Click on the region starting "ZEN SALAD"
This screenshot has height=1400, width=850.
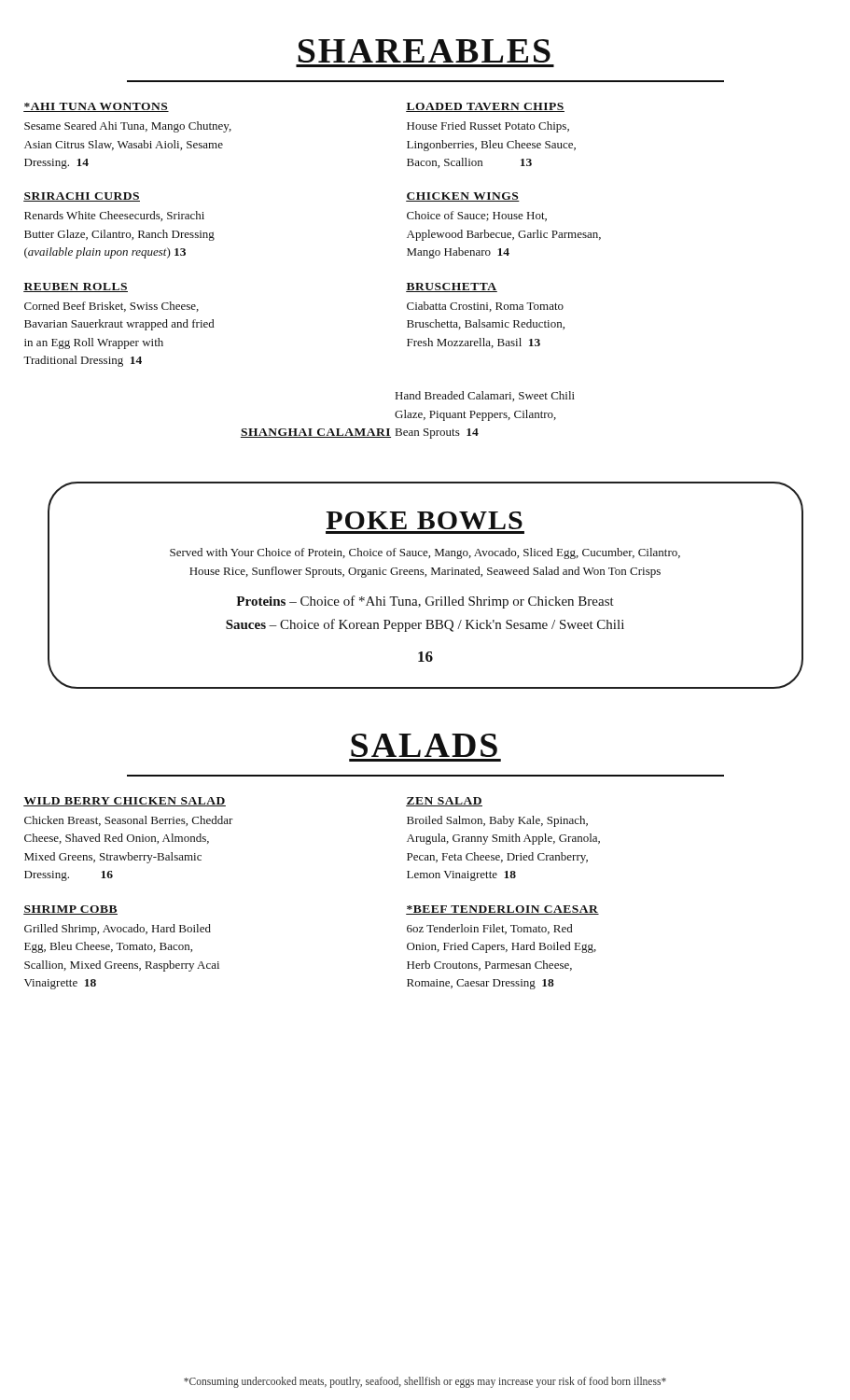pyautogui.click(x=444, y=802)
